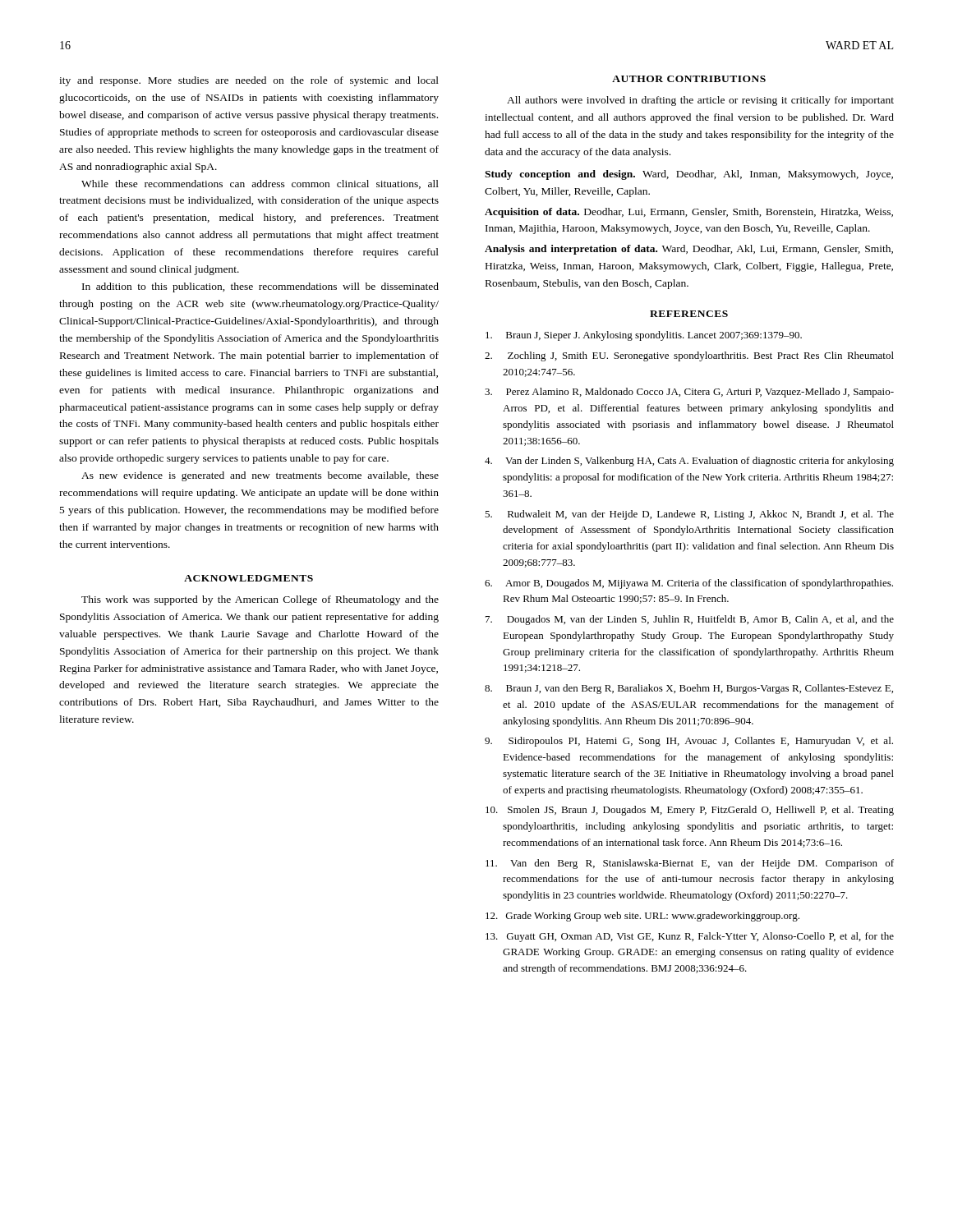
Task: Point to the text starting "2. Zochling J,"
Action: tap(689, 364)
